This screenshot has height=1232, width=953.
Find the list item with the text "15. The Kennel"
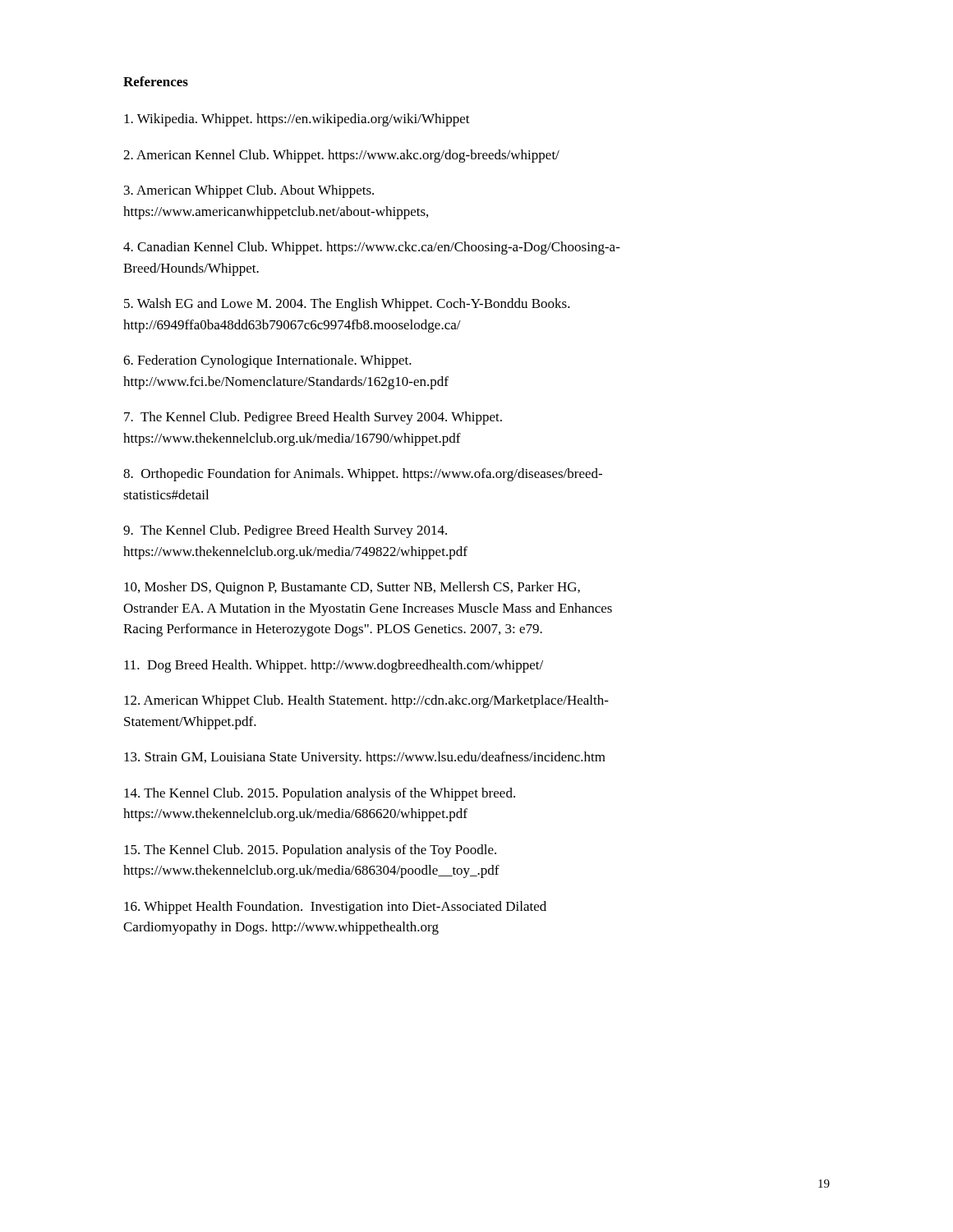pyautogui.click(x=311, y=860)
